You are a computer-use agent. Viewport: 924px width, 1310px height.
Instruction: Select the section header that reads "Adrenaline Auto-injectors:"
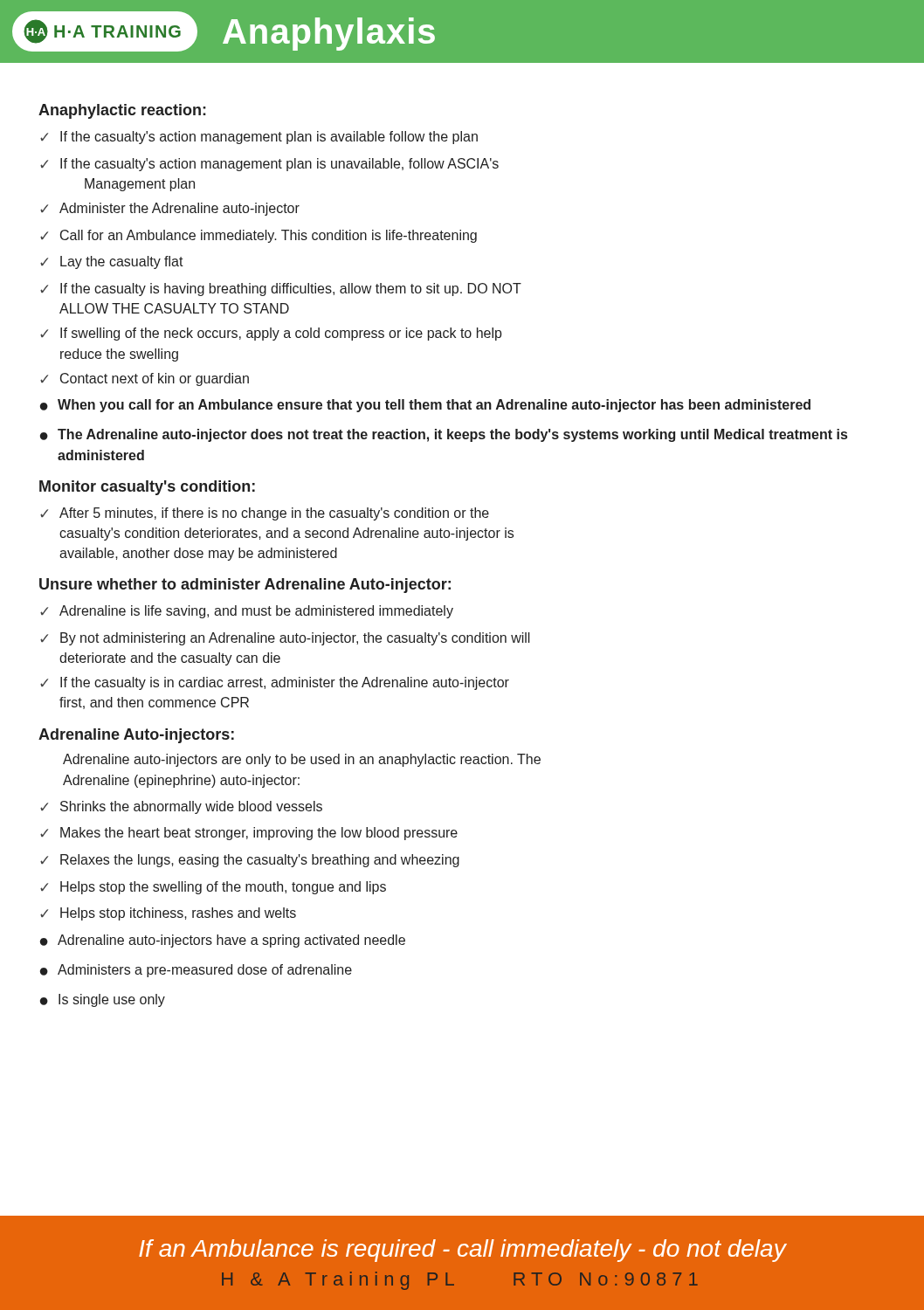[137, 734]
